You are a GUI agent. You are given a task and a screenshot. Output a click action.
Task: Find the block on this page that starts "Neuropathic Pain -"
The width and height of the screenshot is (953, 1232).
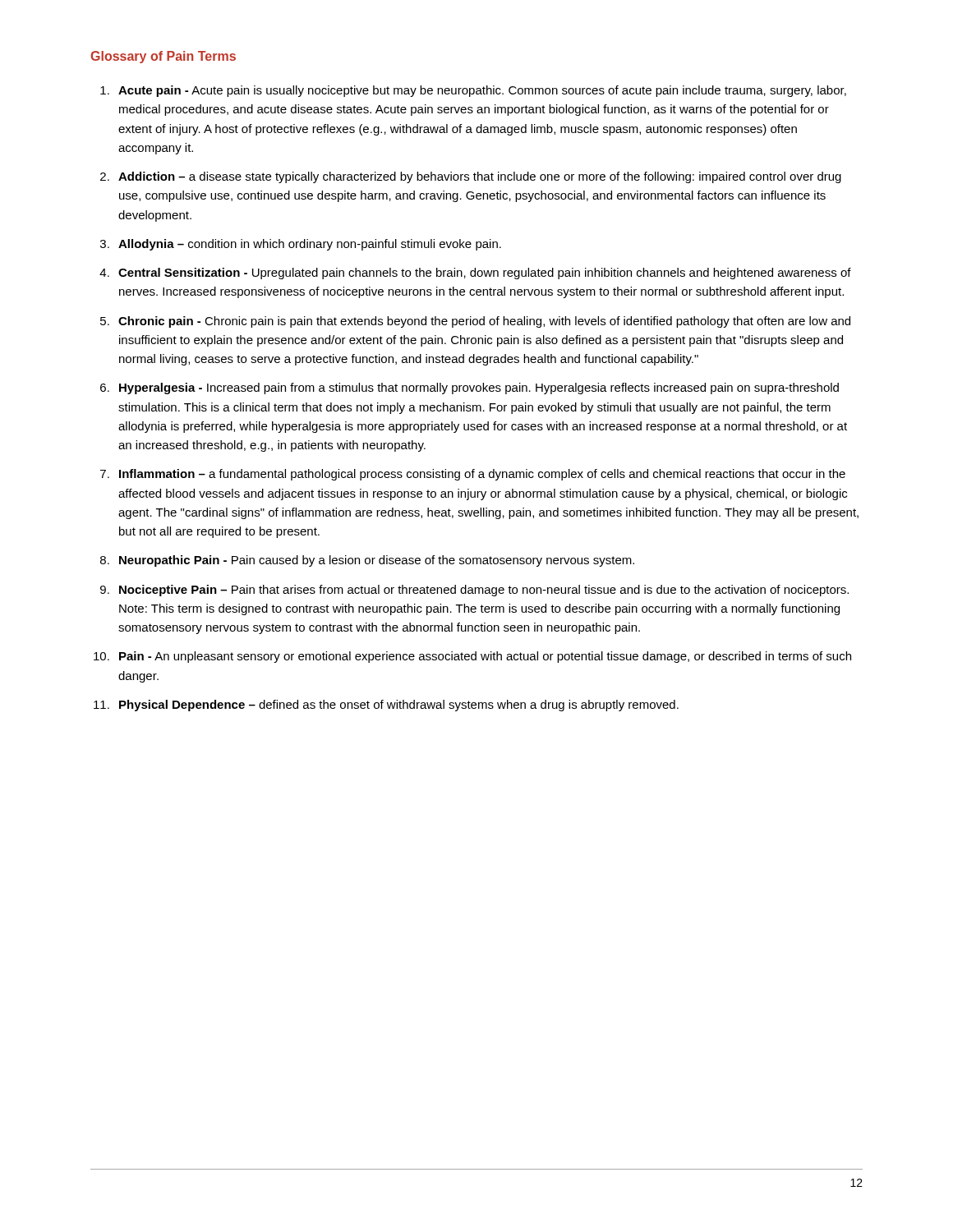[377, 560]
